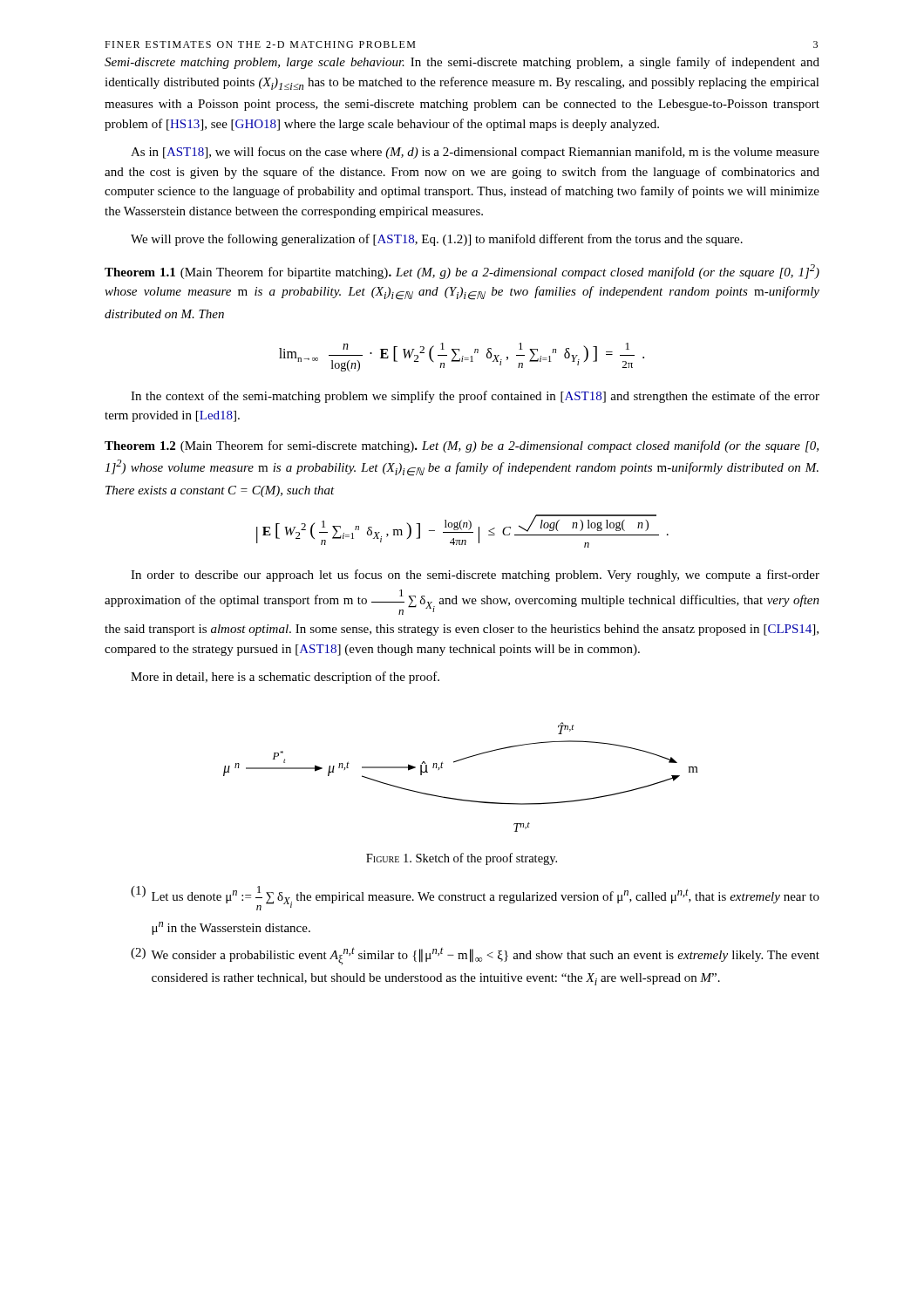Select the text block containing "Theorem 1.1 (Main"
Image resolution: width=924 pixels, height=1308 pixels.
462,292
